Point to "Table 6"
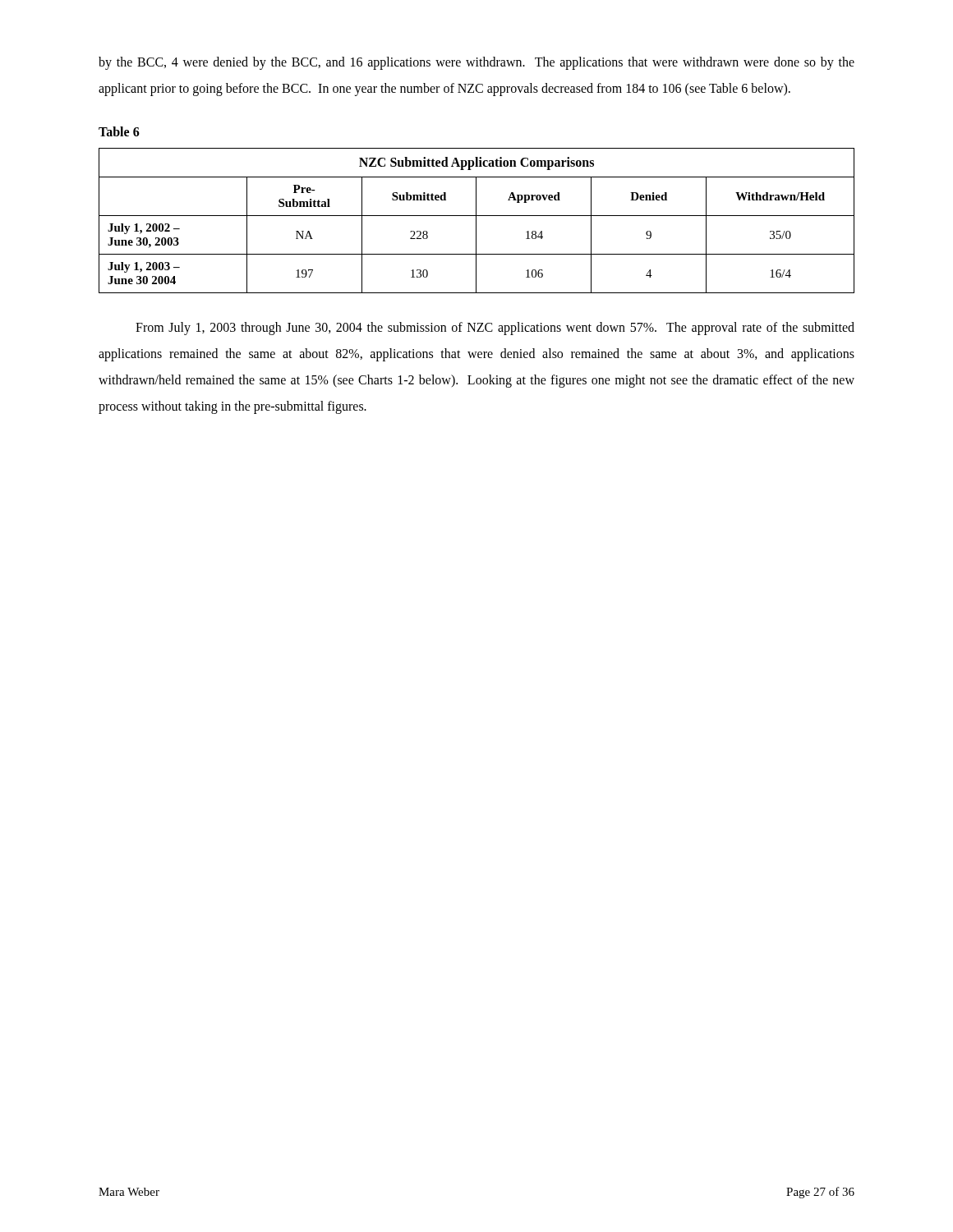953x1232 pixels. pyautogui.click(x=119, y=132)
